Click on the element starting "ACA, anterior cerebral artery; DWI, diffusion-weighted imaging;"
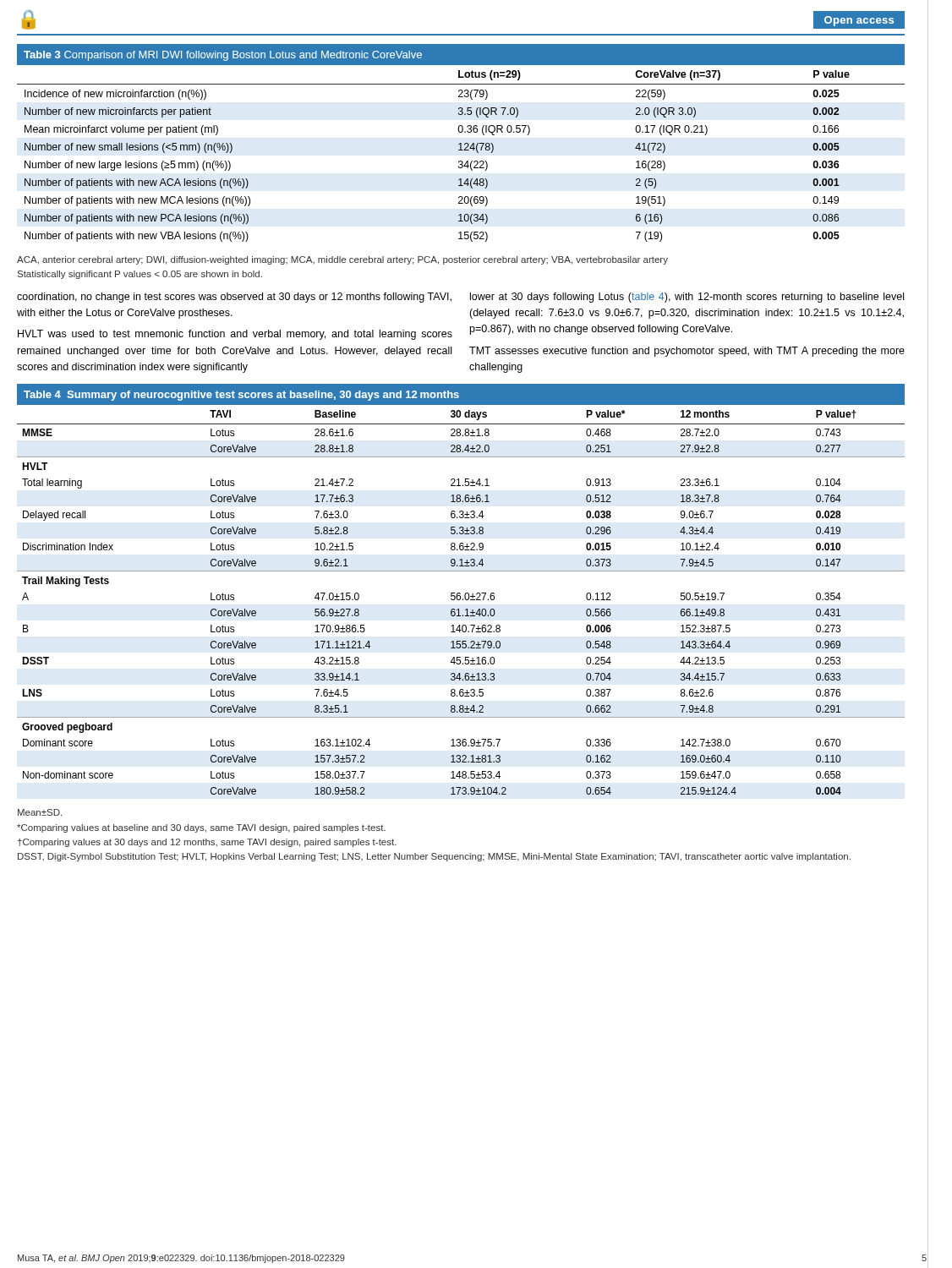This screenshot has height=1268, width=952. click(x=342, y=267)
